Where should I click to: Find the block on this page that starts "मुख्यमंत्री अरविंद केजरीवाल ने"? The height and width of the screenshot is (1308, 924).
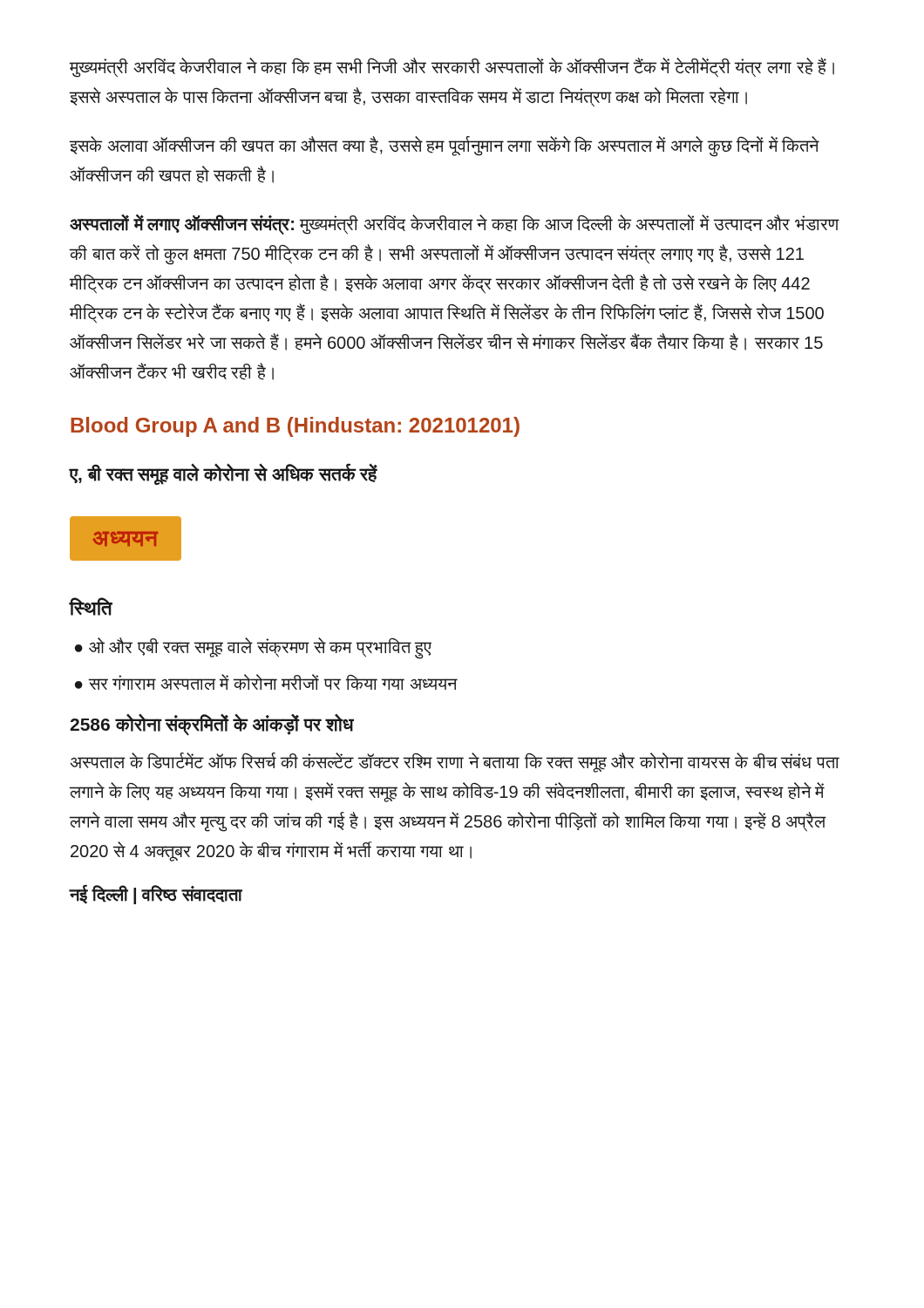coord(454,82)
